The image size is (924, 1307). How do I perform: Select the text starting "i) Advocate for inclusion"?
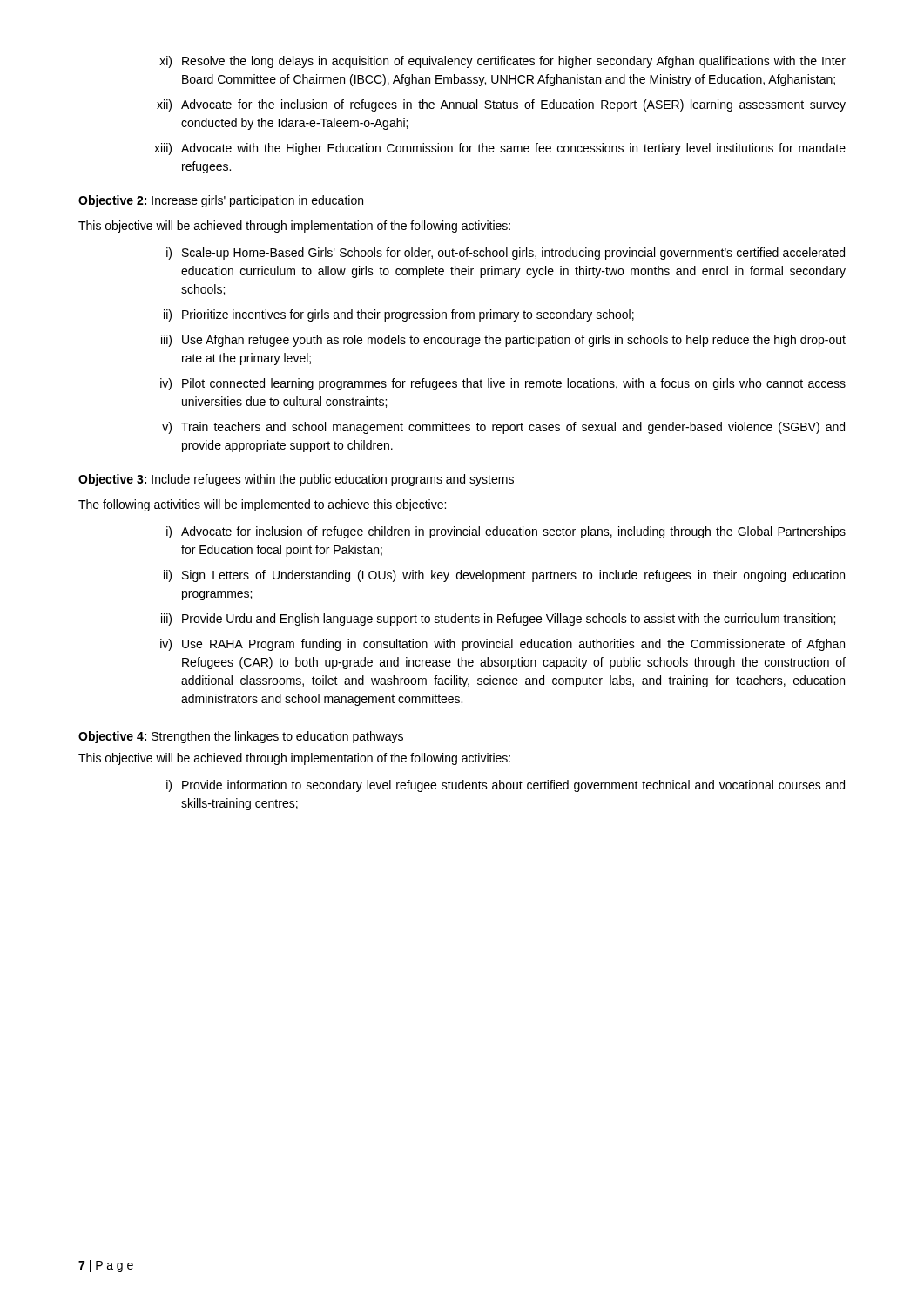[x=488, y=541]
